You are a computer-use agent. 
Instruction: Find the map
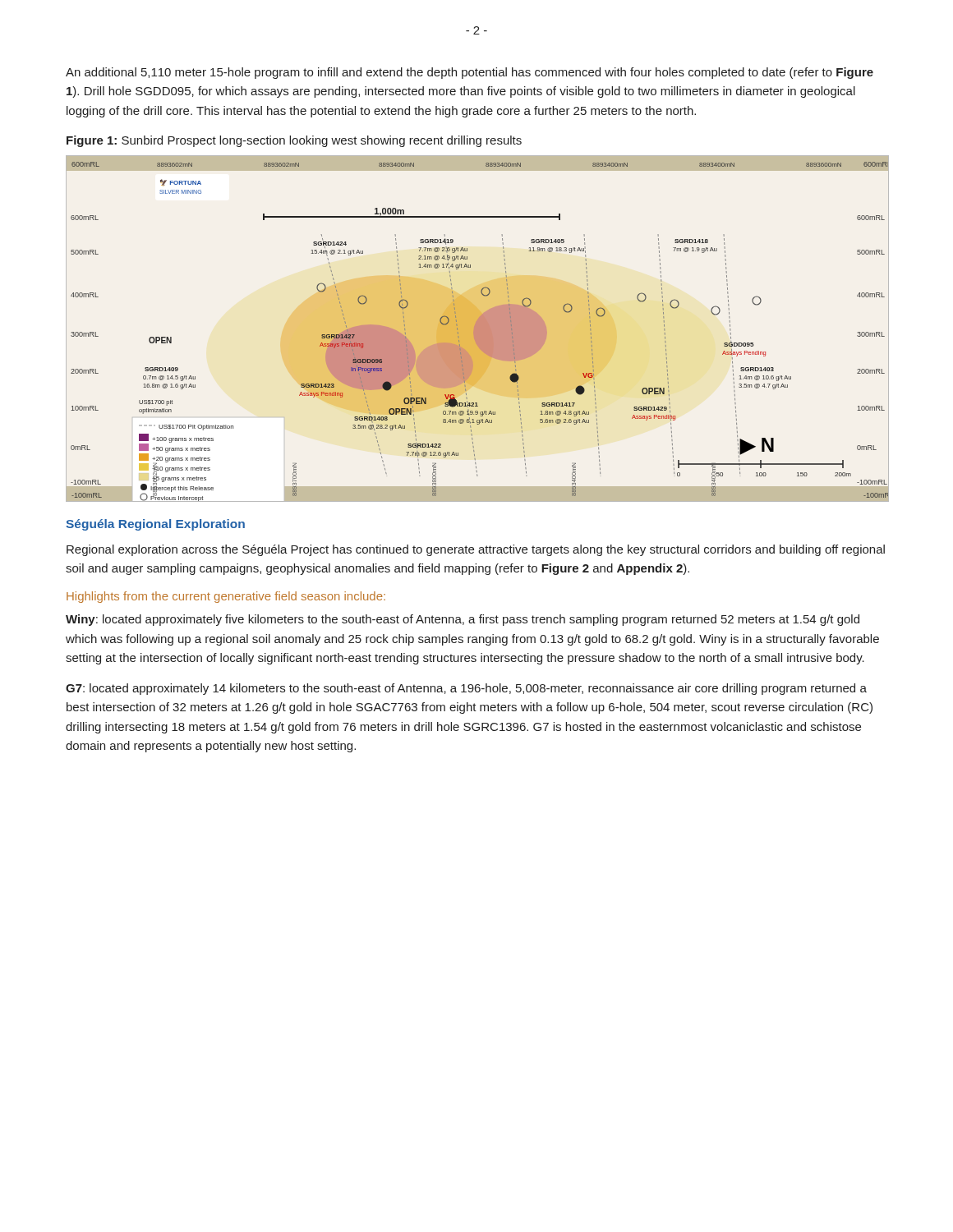click(x=476, y=328)
